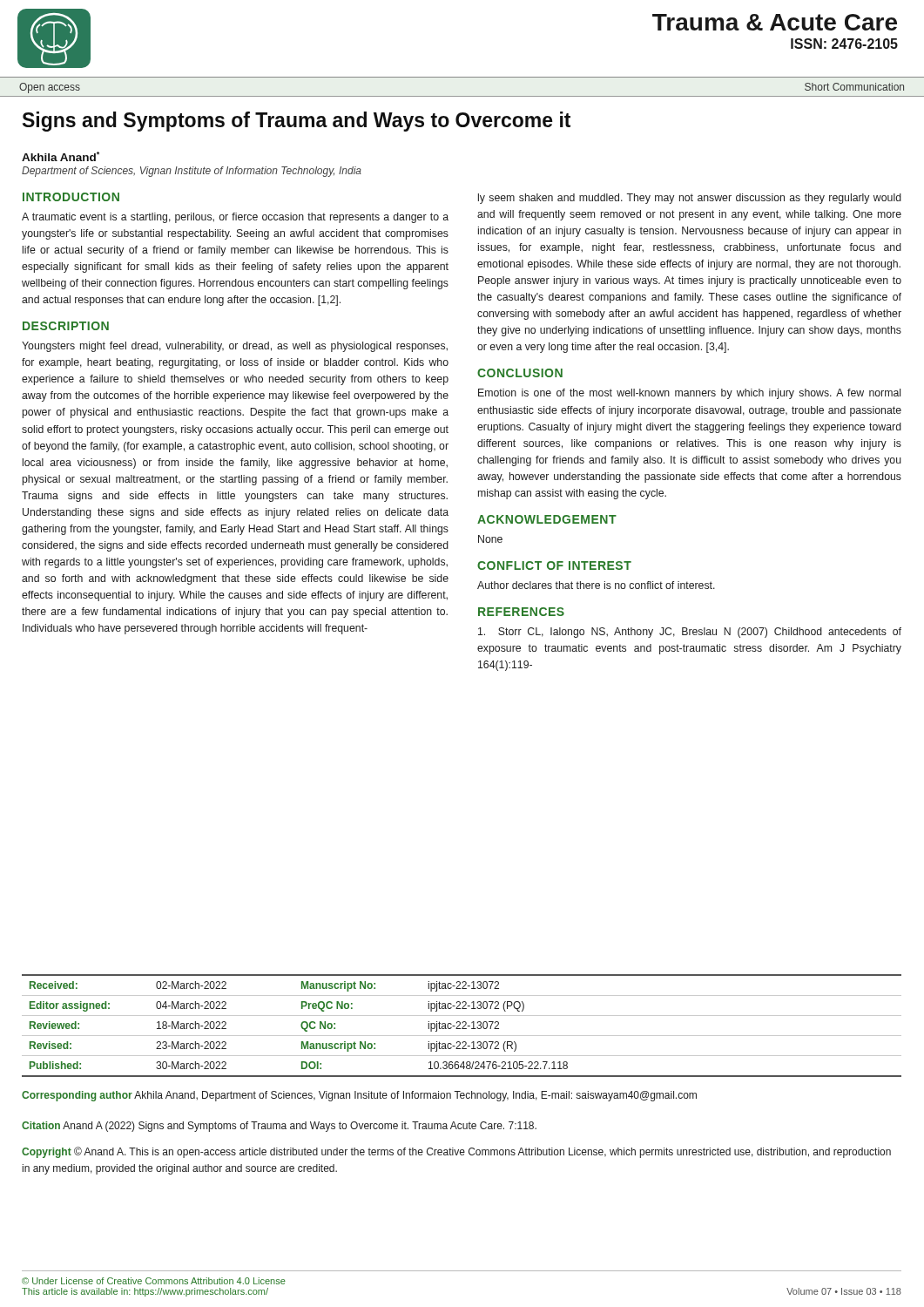Click on the logo
The width and height of the screenshot is (924, 1307).
point(54,38)
